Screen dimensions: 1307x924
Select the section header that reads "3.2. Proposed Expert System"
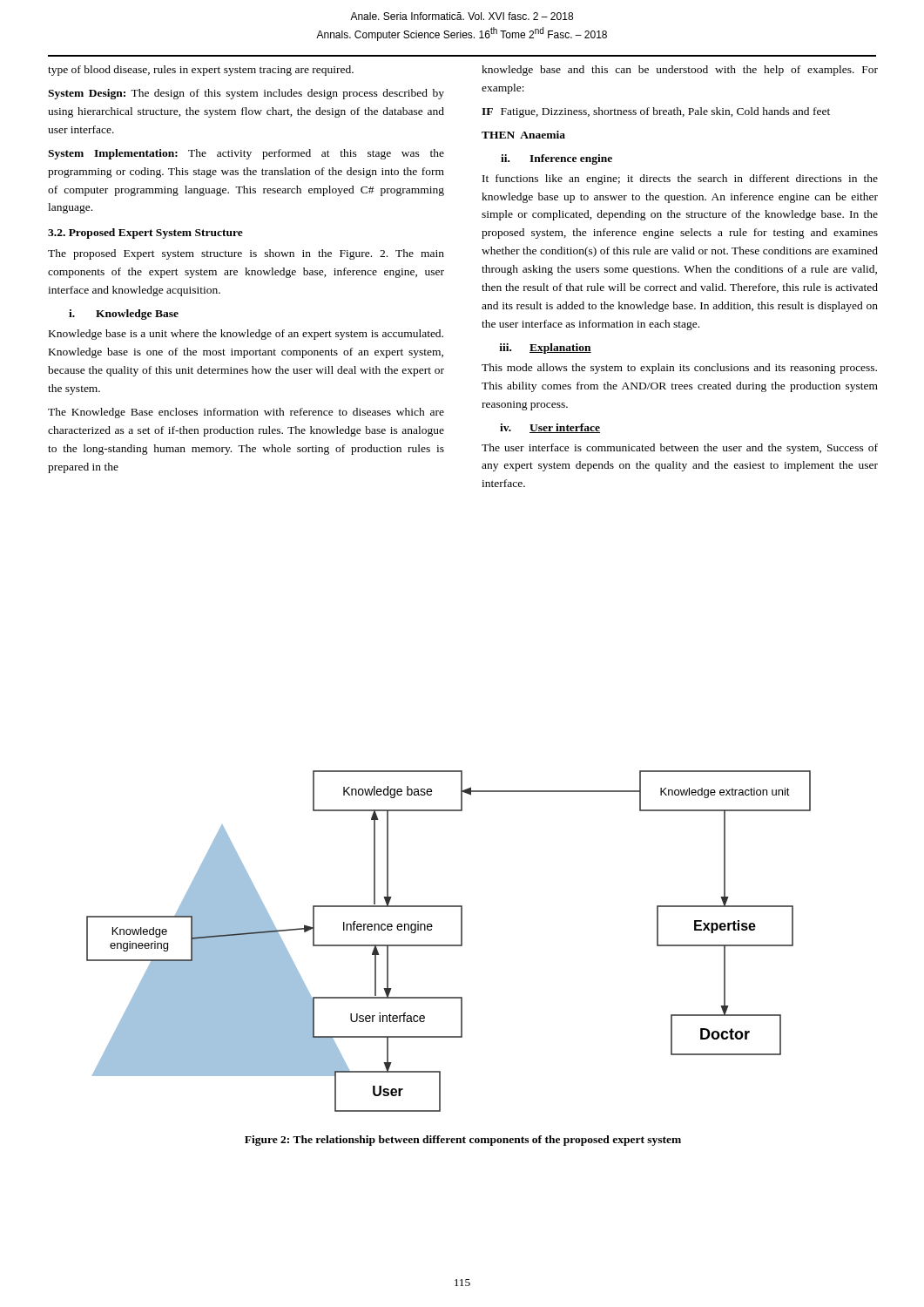click(145, 233)
